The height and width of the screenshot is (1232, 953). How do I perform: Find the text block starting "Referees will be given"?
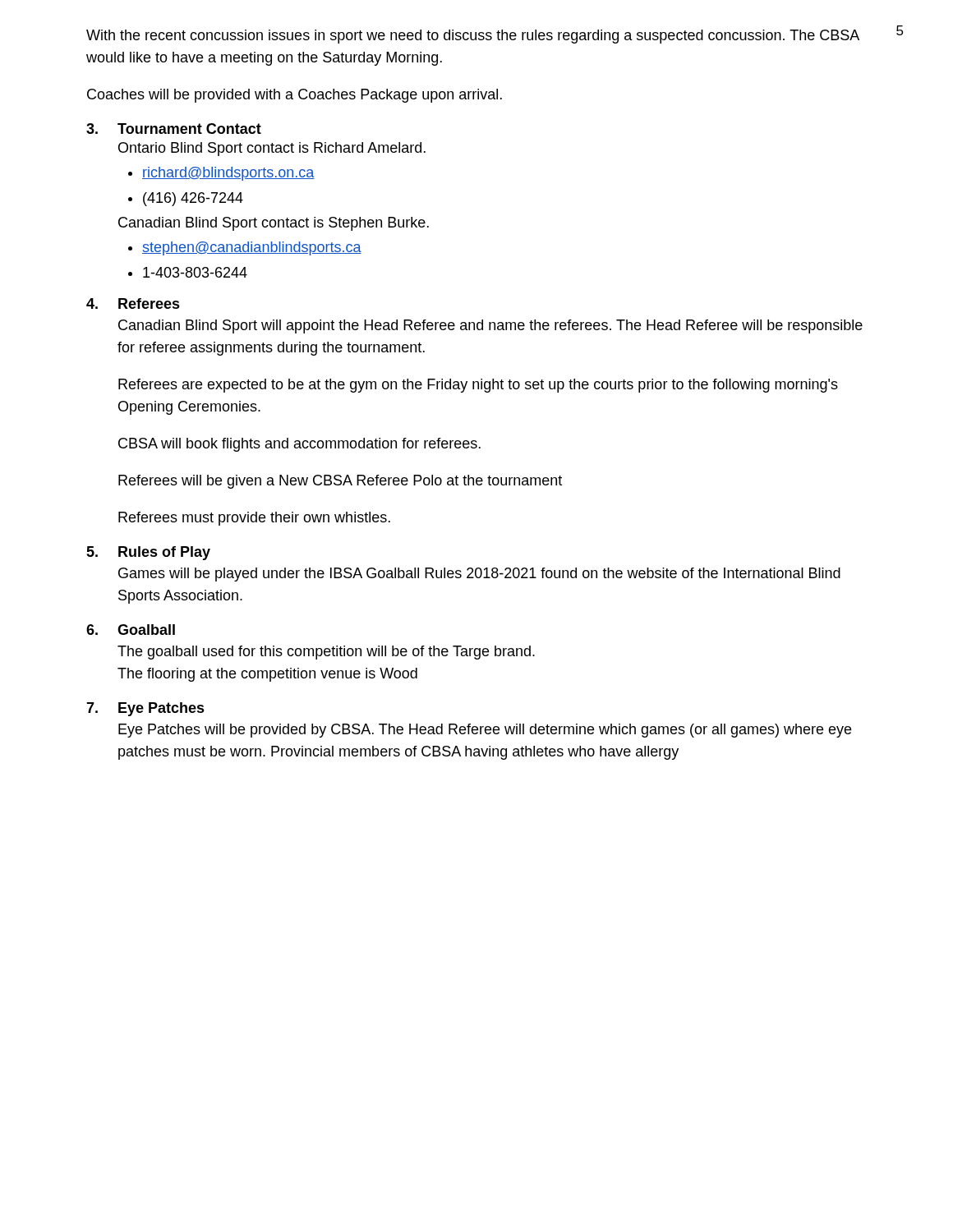[340, 480]
